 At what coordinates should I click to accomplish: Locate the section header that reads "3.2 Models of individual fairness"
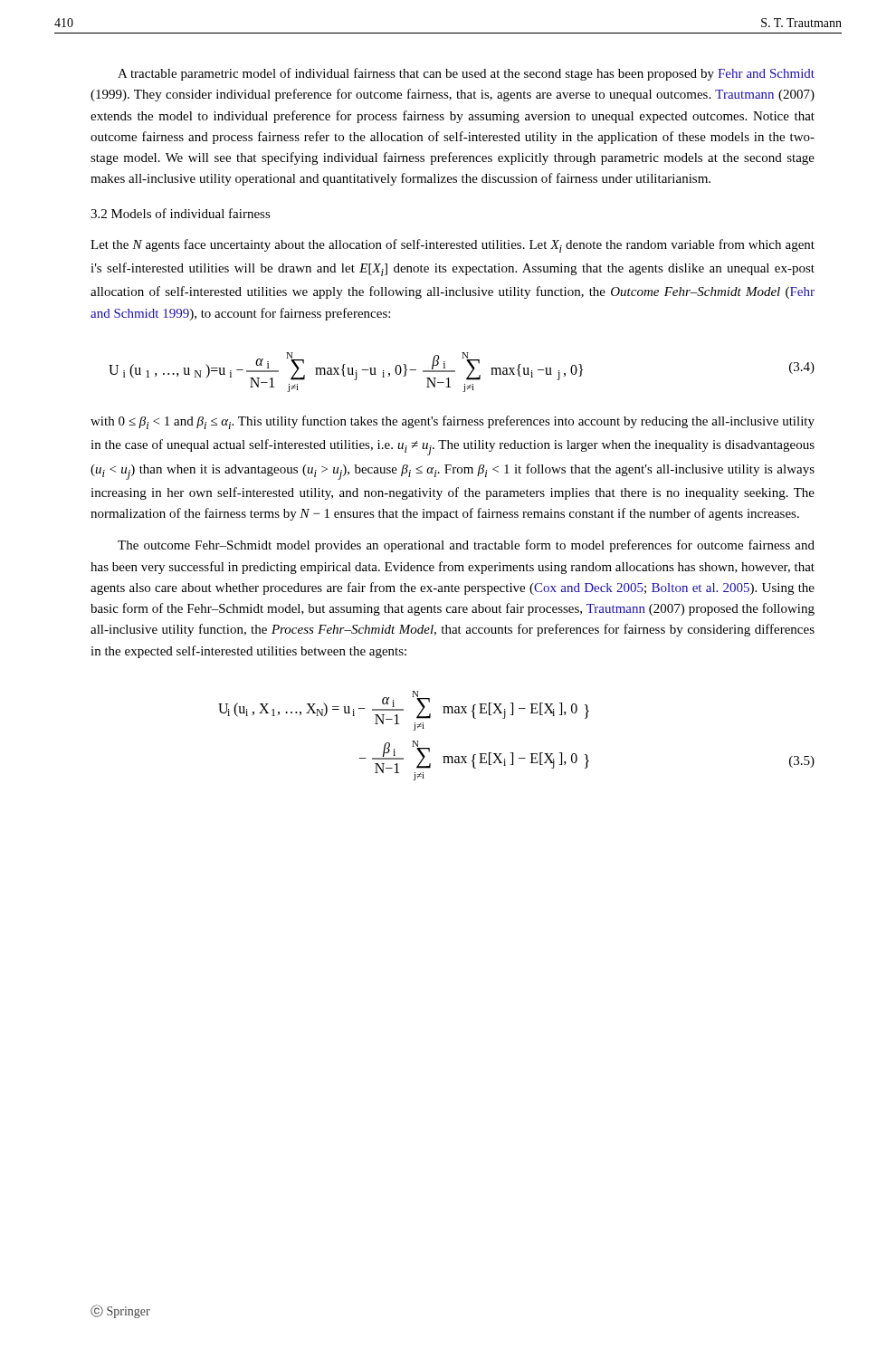(x=180, y=213)
